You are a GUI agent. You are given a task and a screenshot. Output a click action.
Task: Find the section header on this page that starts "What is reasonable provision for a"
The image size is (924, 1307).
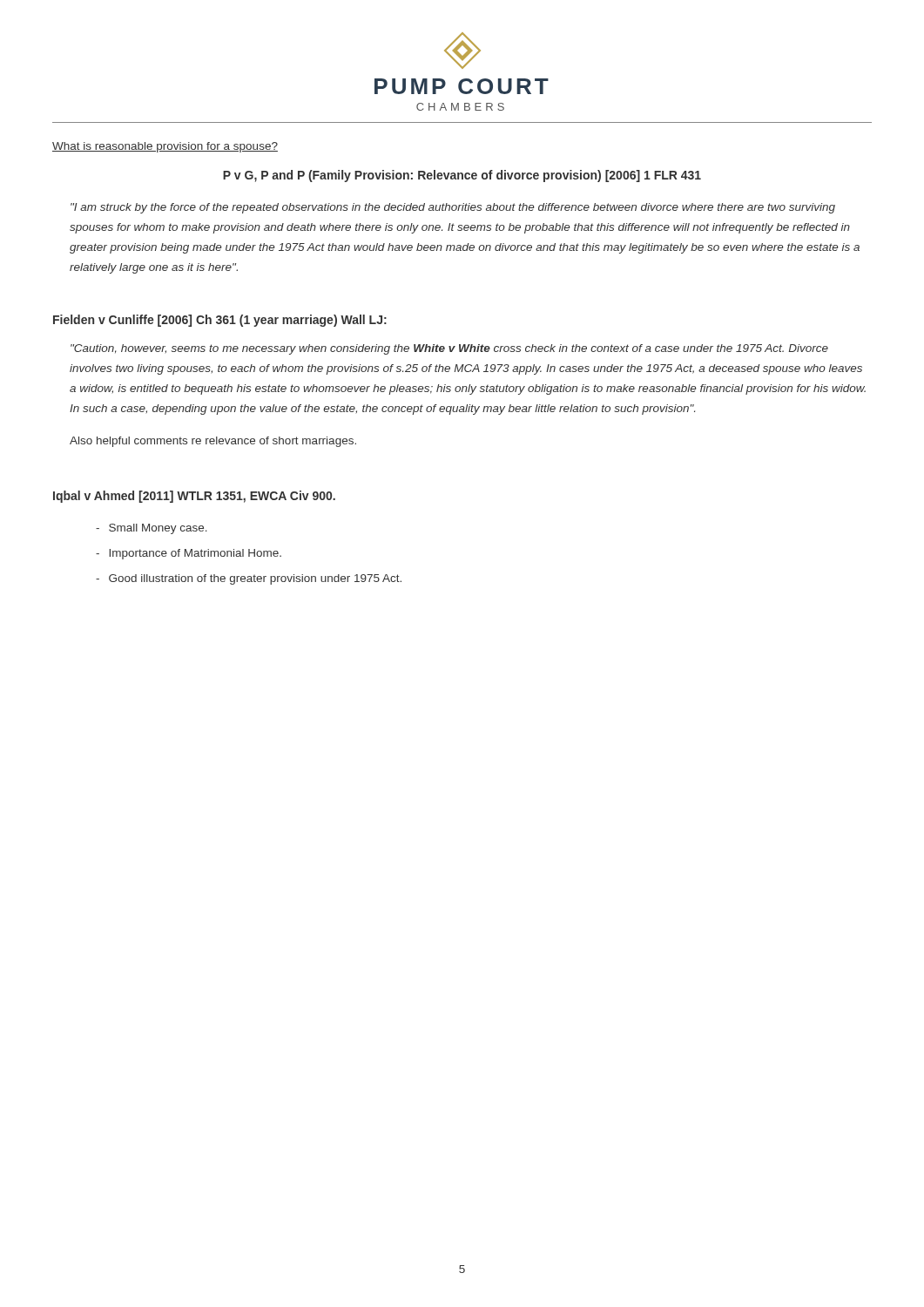[x=165, y=146]
